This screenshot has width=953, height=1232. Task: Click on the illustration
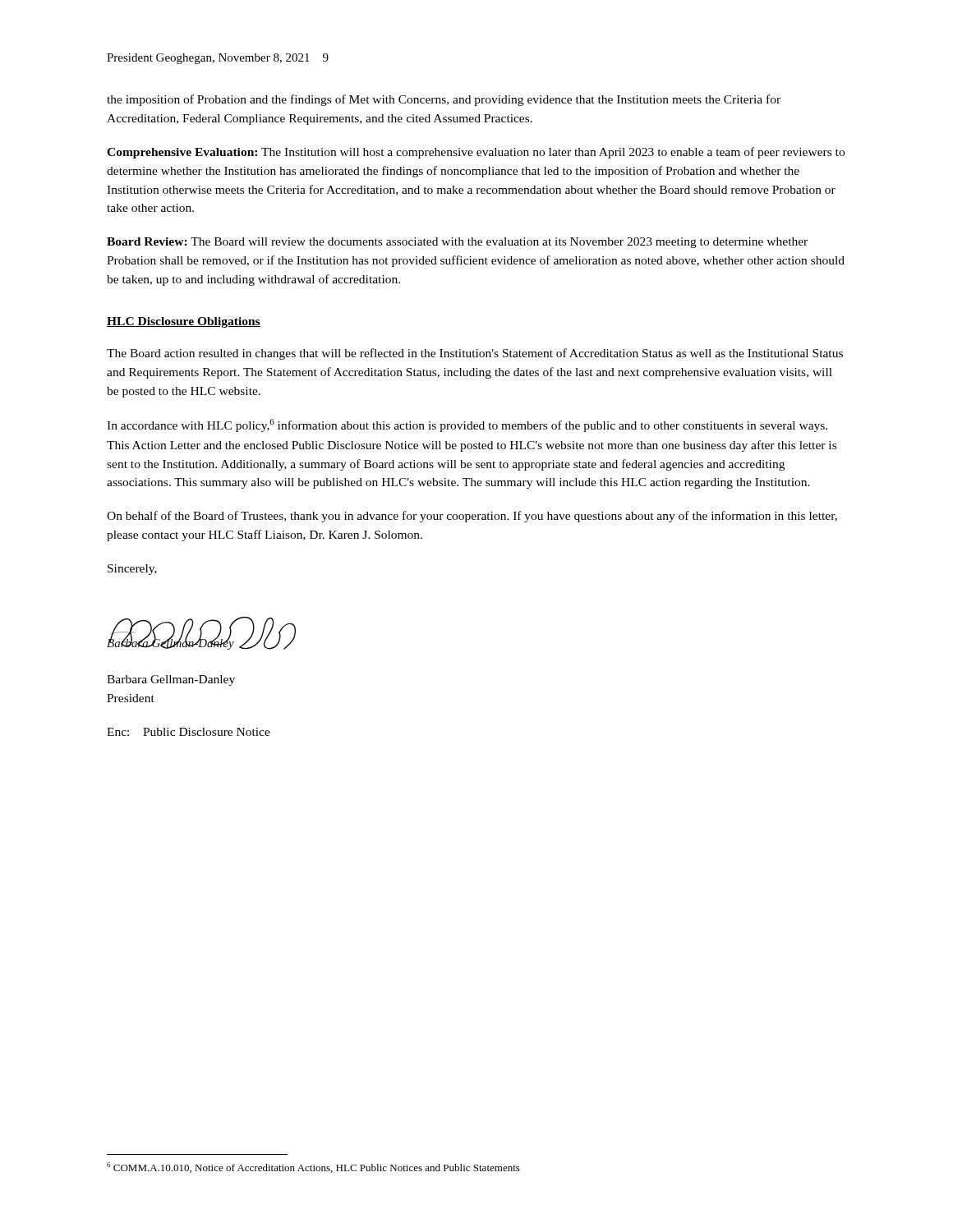tap(476, 631)
